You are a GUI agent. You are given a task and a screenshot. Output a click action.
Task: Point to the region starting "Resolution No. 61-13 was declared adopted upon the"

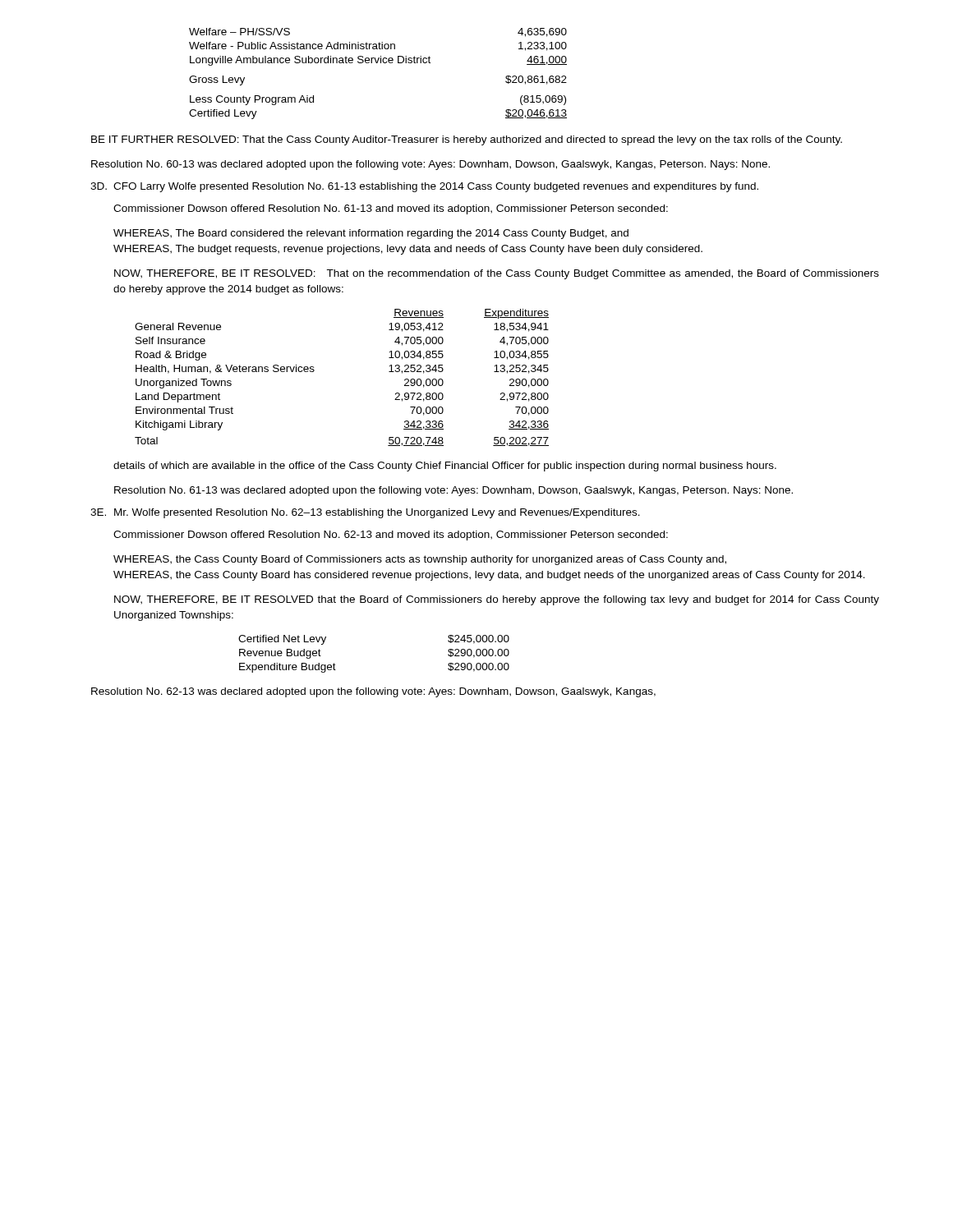point(496,490)
